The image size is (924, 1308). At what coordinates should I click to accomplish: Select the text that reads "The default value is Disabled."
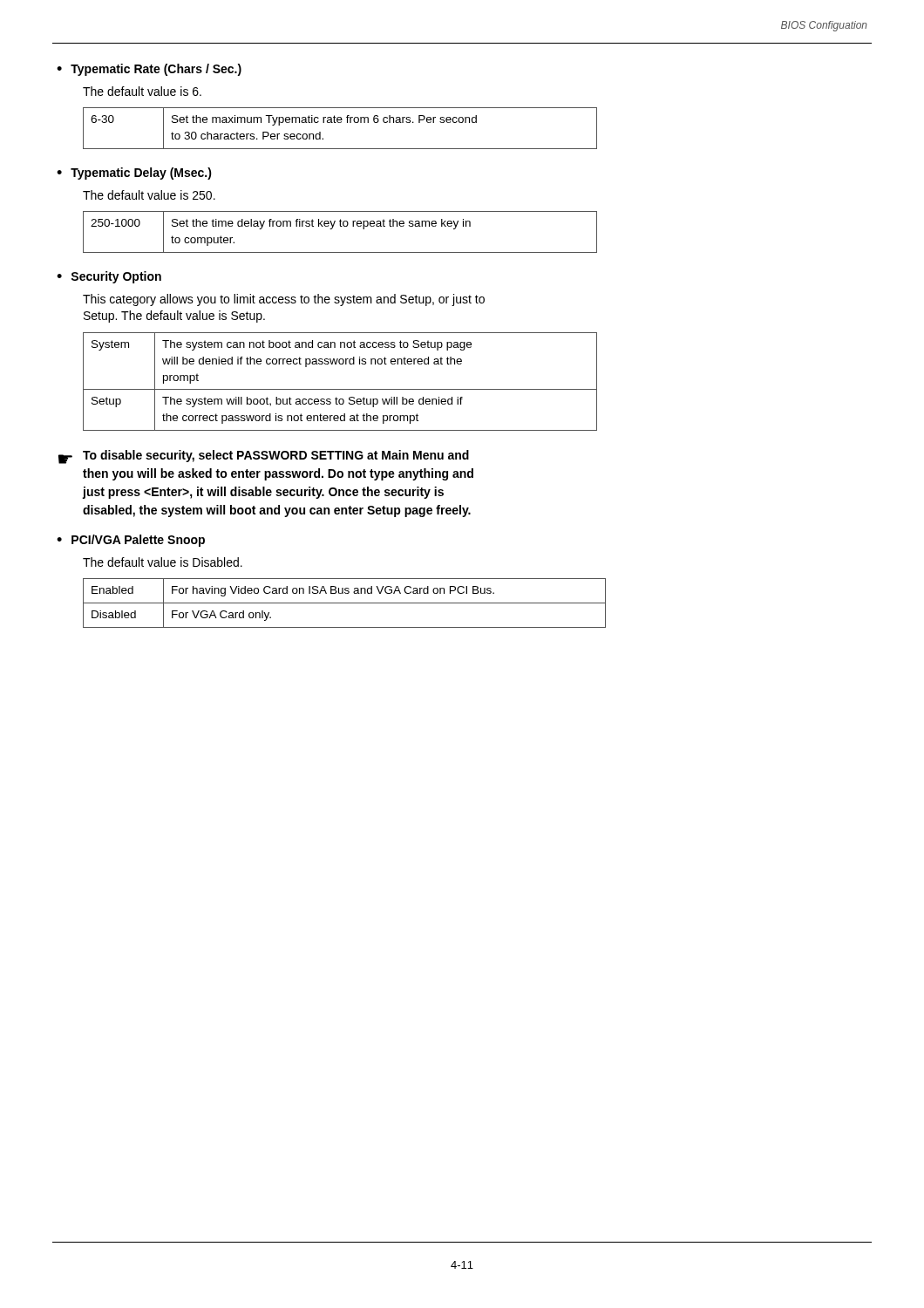(x=163, y=562)
